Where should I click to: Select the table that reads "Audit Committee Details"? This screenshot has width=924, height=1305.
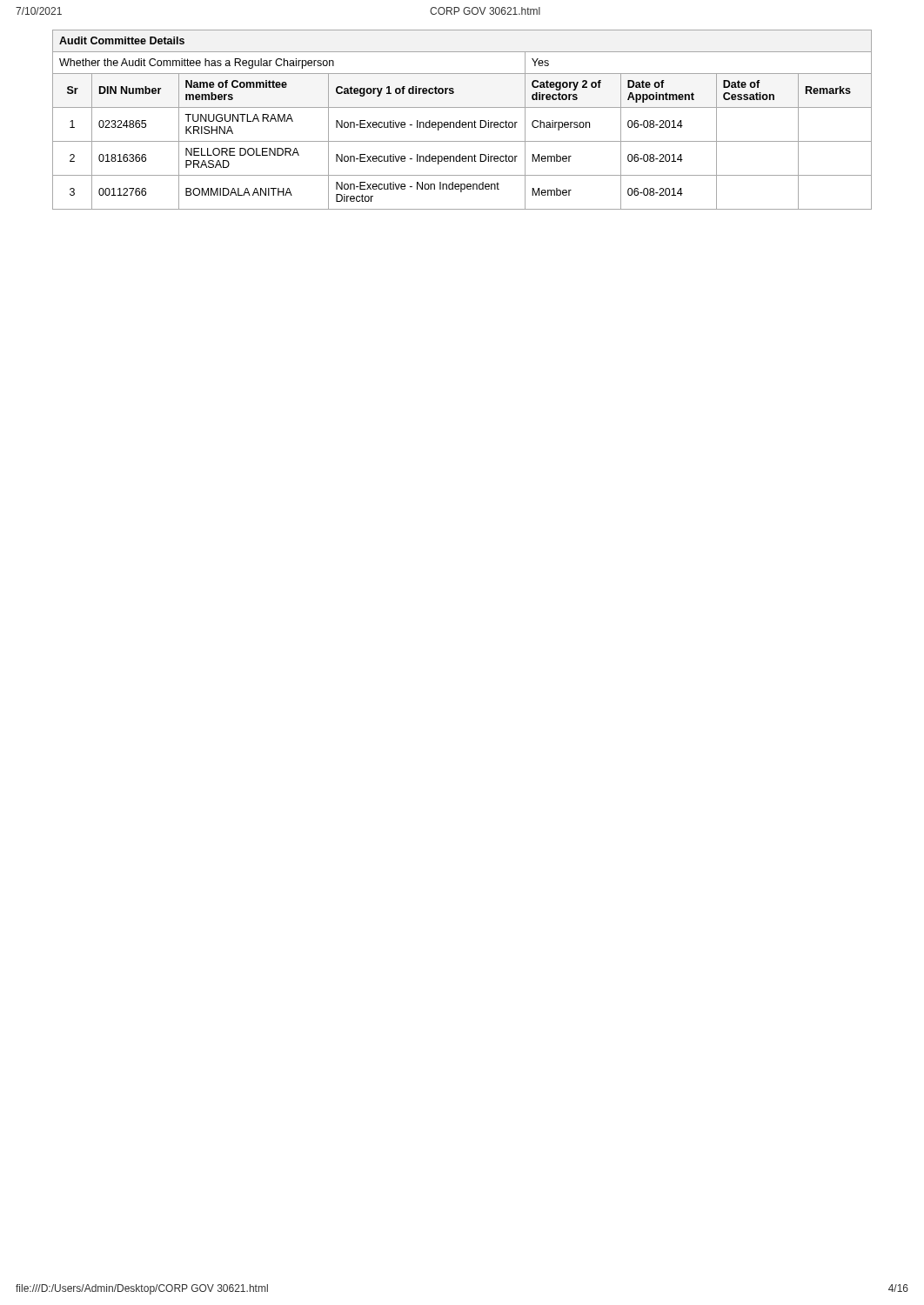click(462, 120)
